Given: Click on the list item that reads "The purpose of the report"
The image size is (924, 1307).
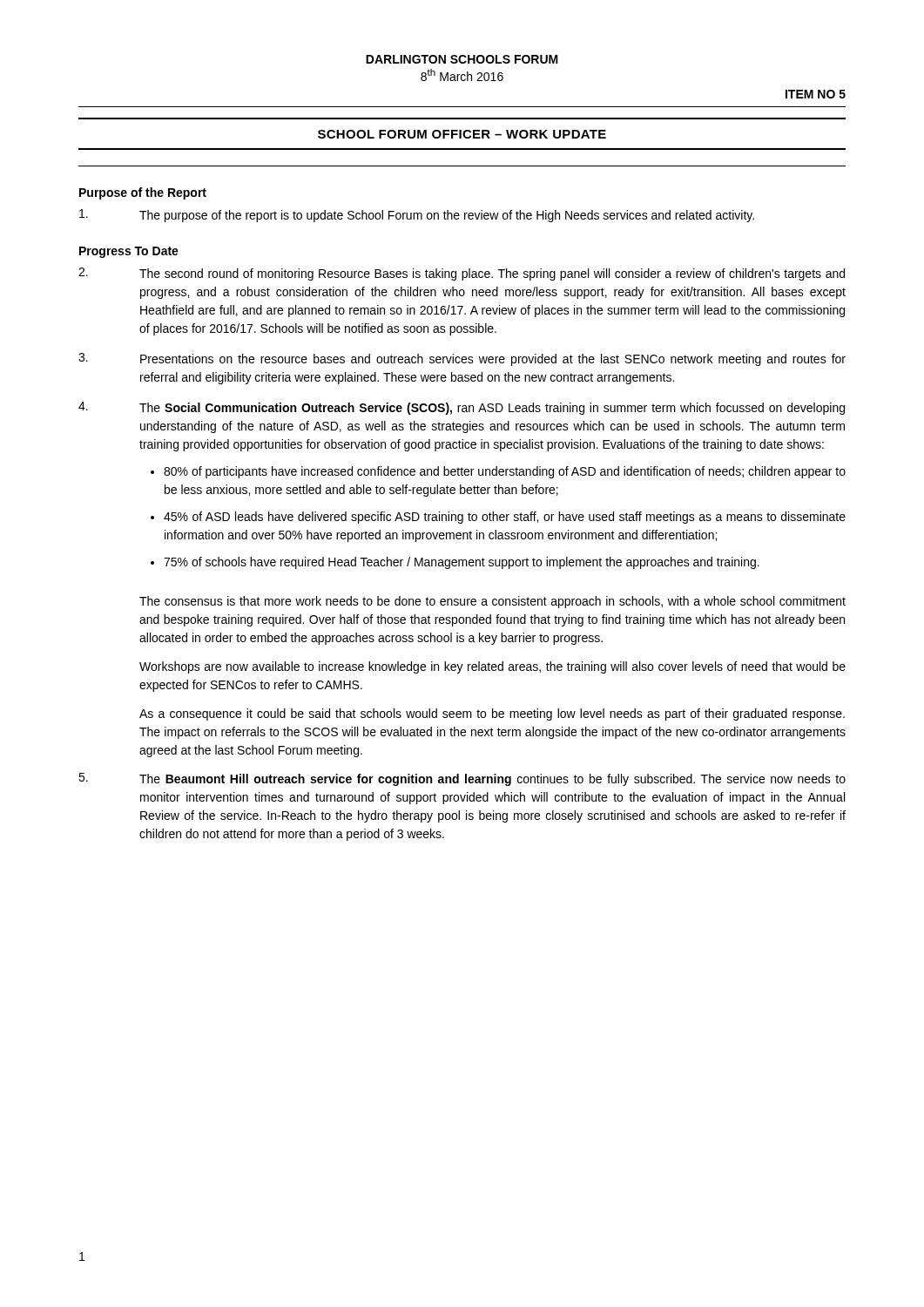Looking at the screenshot, I should 462,215.
